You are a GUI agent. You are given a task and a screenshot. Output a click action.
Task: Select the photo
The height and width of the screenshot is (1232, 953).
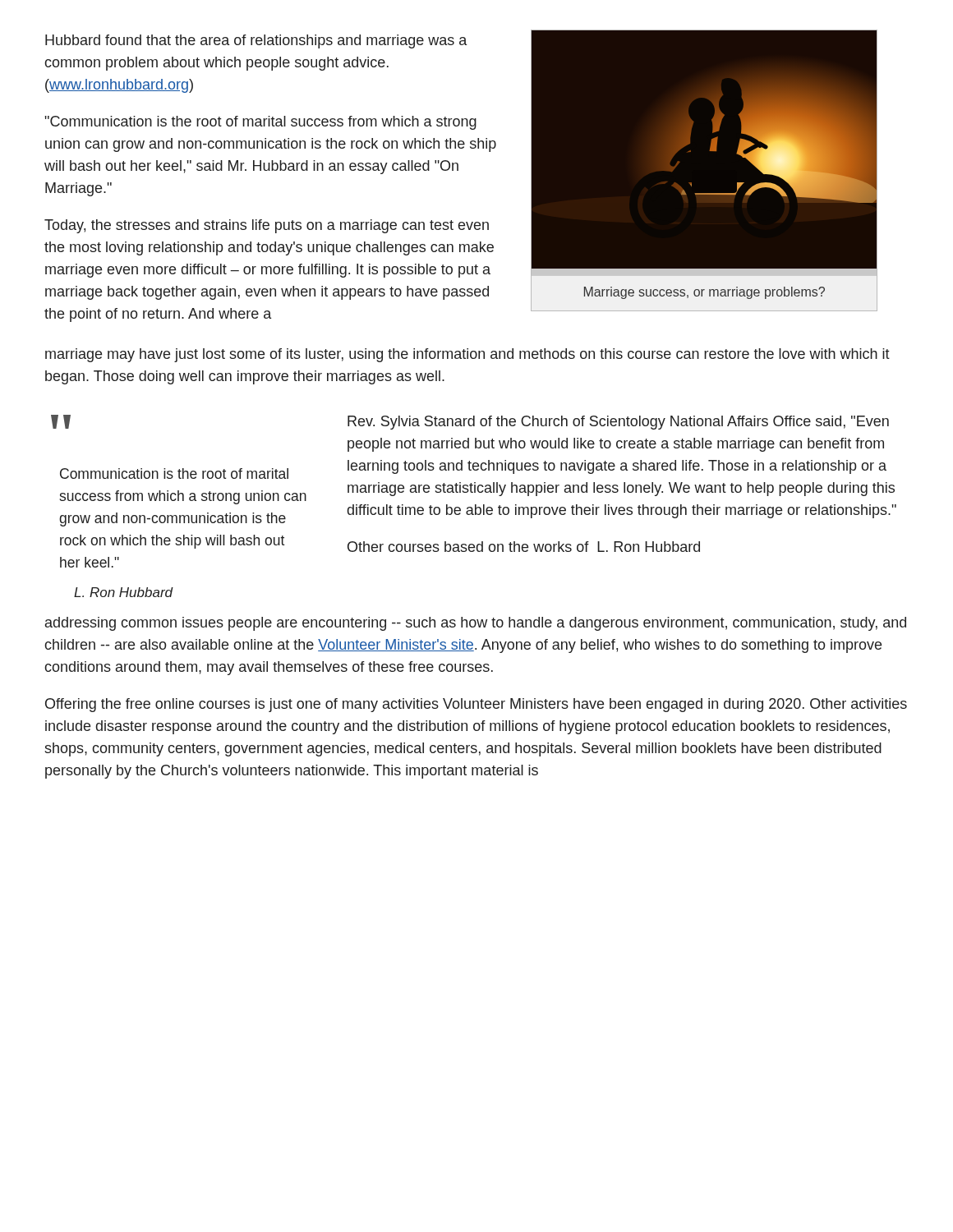point(704,153)
